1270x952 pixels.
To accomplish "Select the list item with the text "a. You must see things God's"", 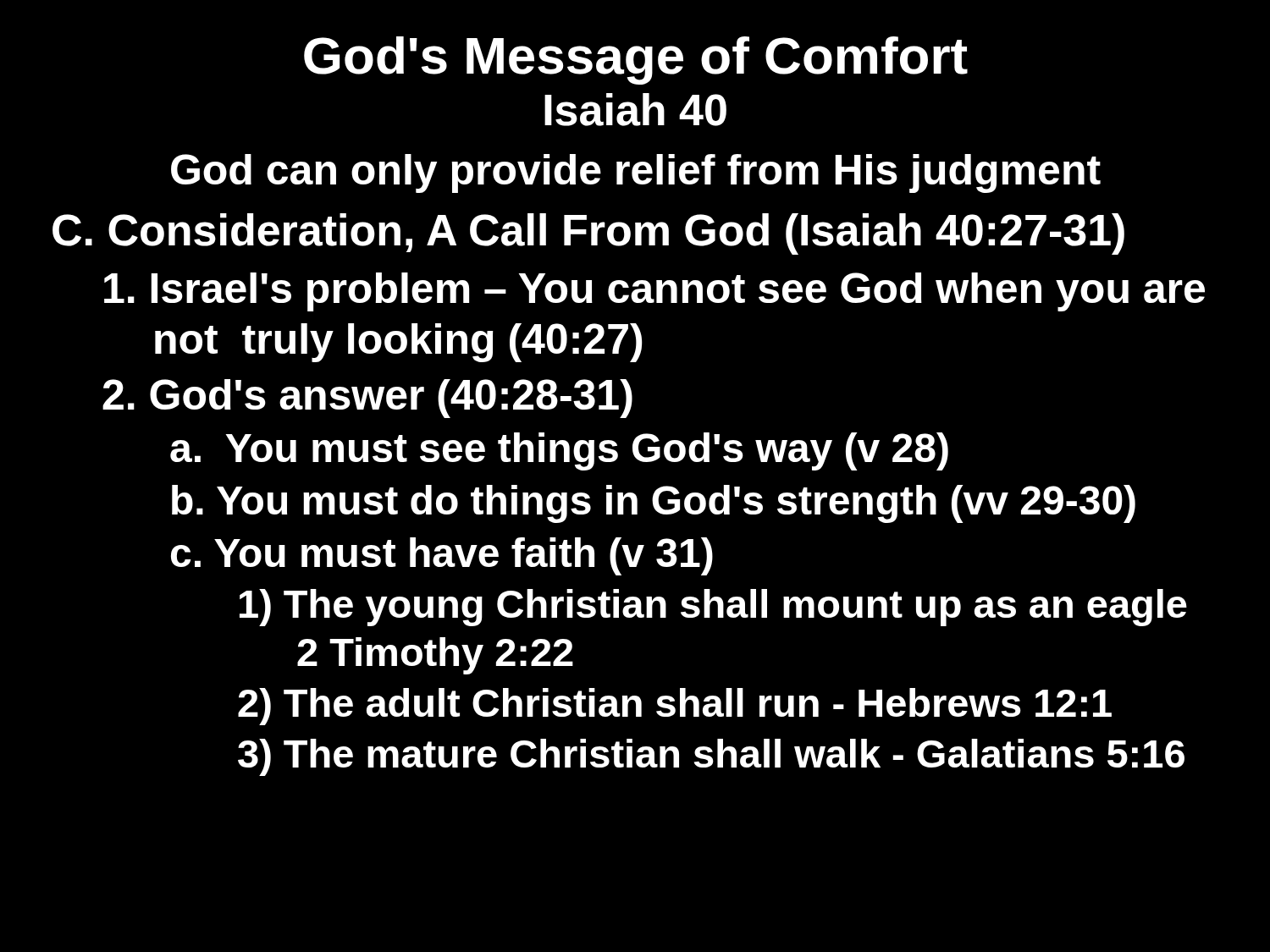I will click(x=560, y=448).
